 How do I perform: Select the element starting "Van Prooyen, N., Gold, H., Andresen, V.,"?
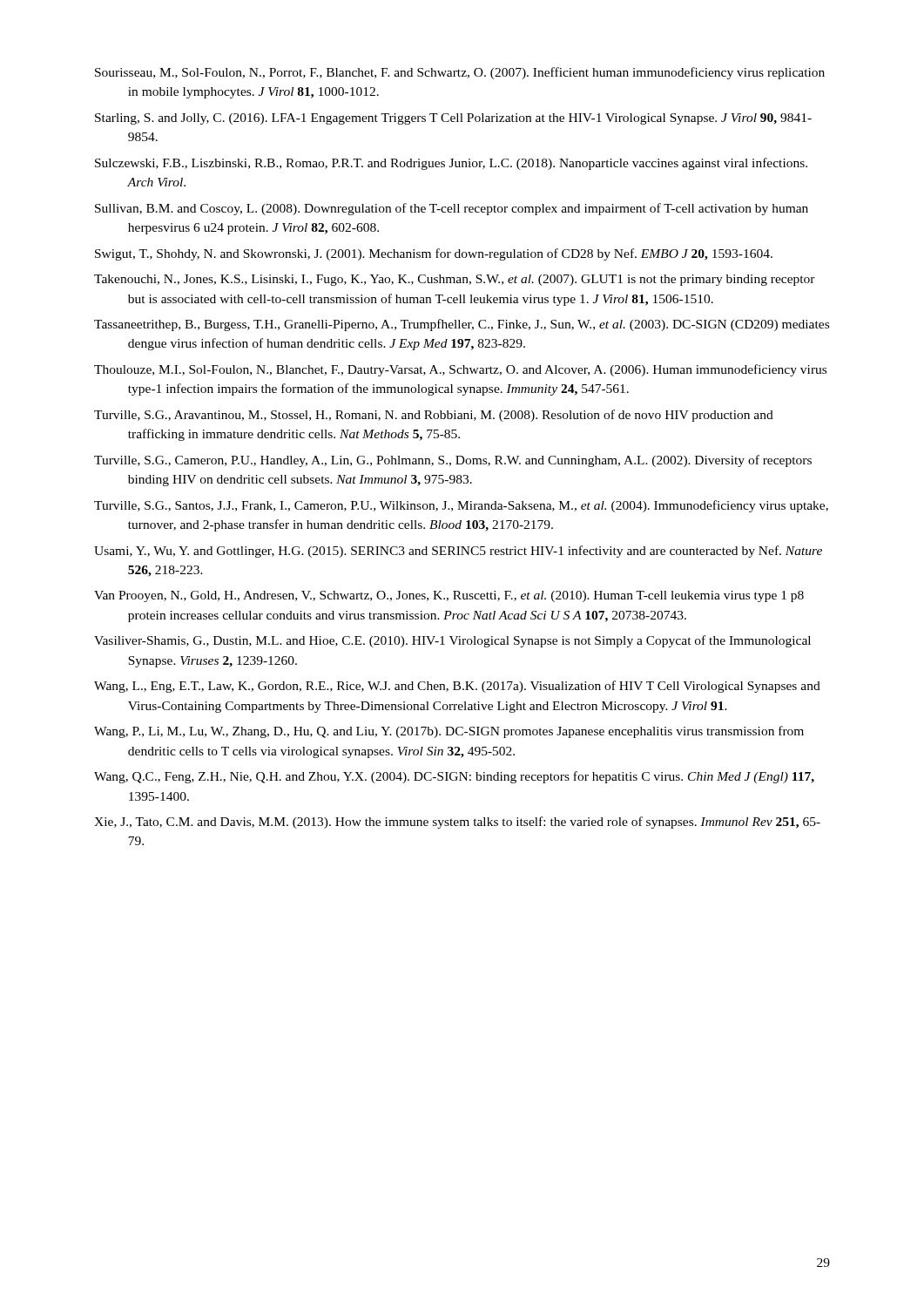(x=449, y=605)
